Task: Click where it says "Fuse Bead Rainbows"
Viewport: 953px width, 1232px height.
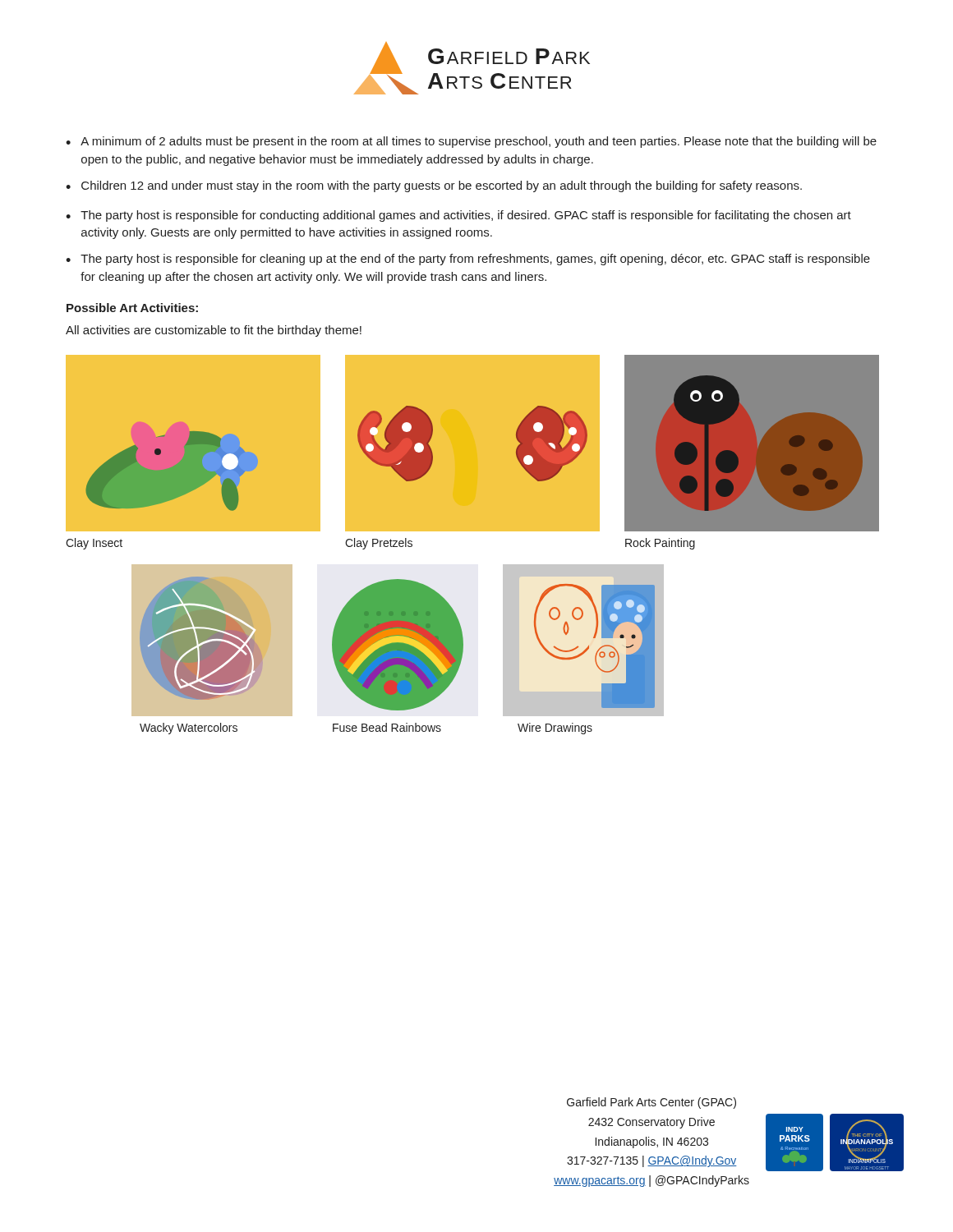Action: click(387, 727)
